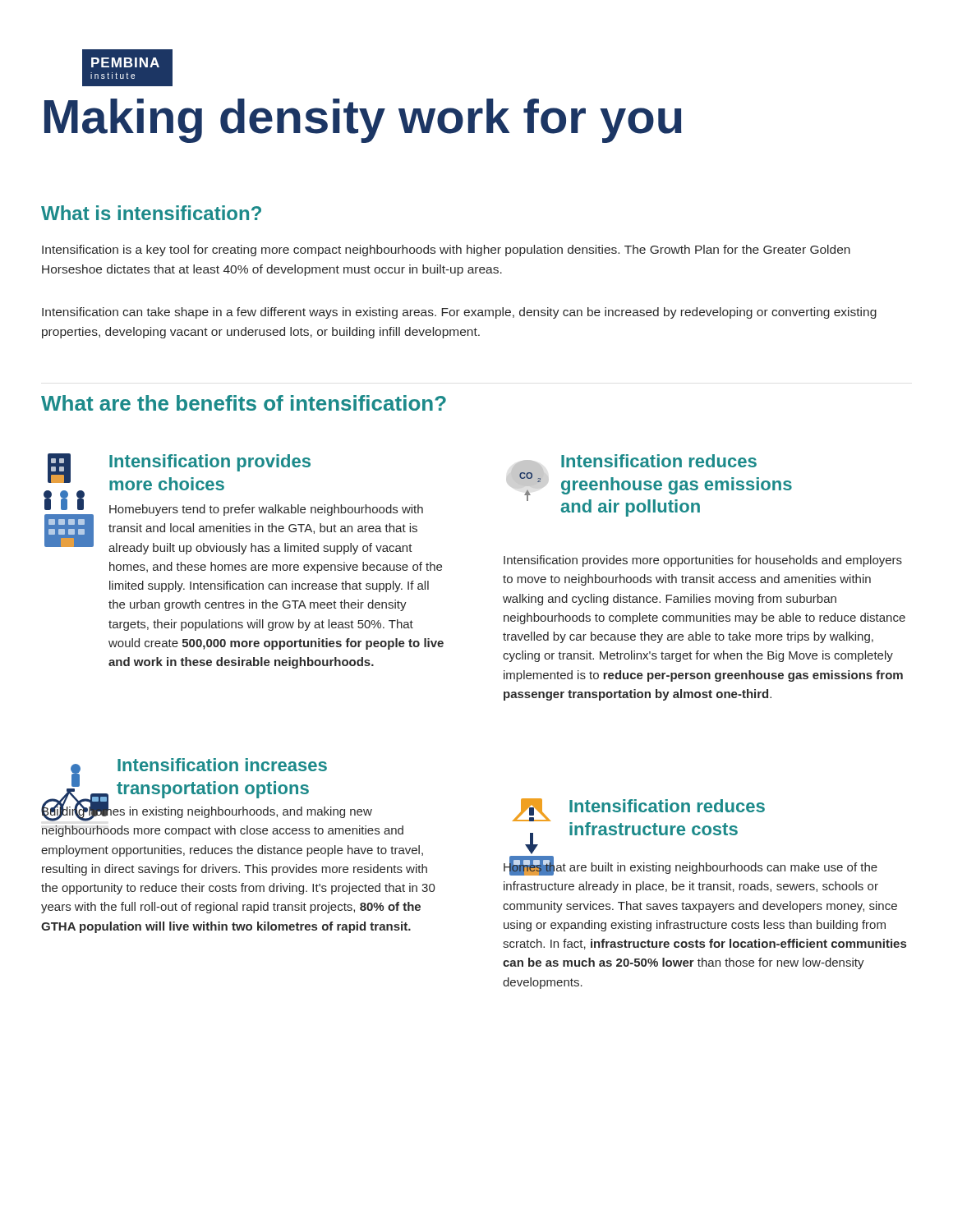This screenshot has width=953, height=1232.
Task: Navigate to the text starting "Intensification reducesinfrastructure costs"
Action: (x=740, y=818)
